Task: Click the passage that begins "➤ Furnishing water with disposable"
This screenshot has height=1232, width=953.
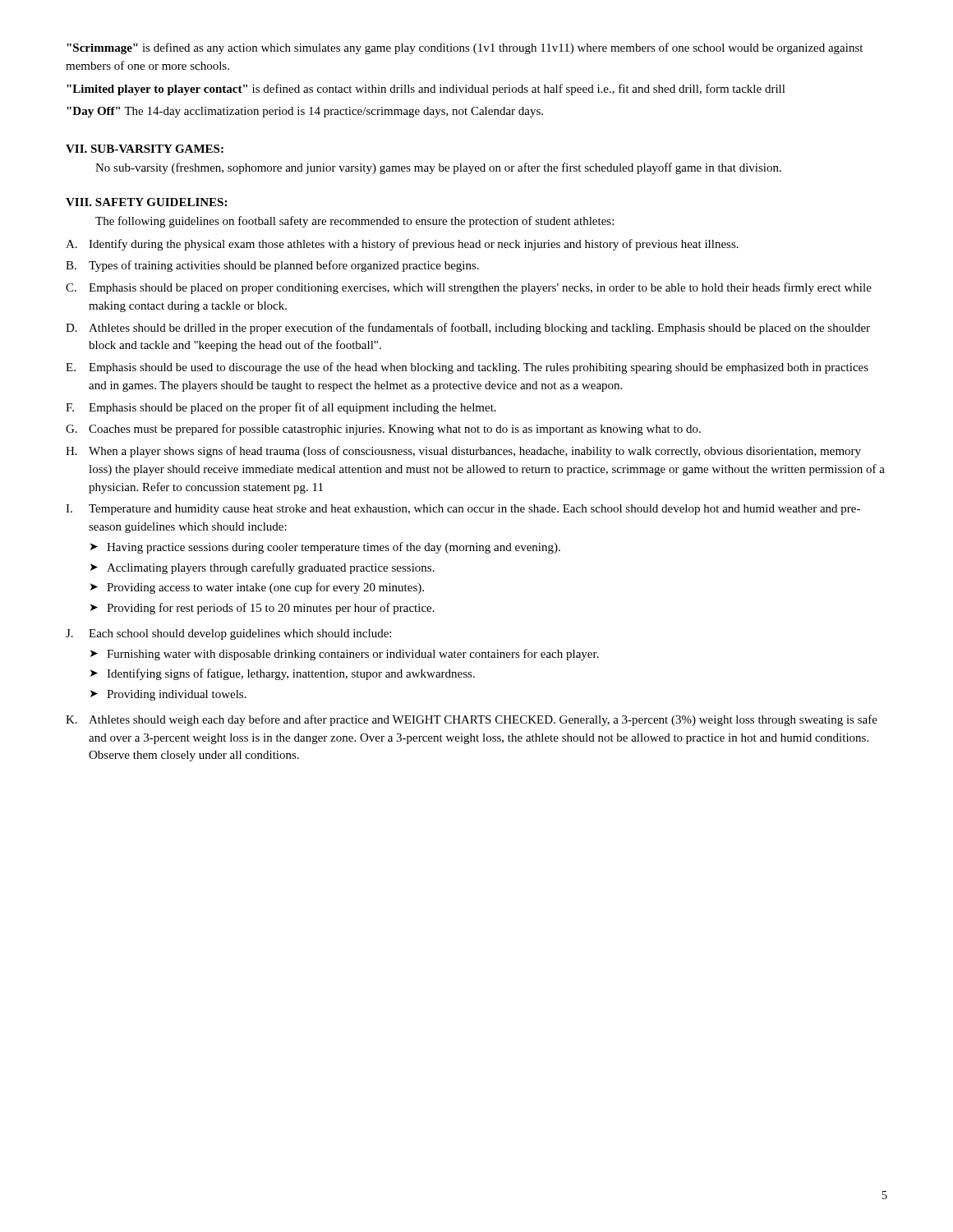Action: (344, 654)
